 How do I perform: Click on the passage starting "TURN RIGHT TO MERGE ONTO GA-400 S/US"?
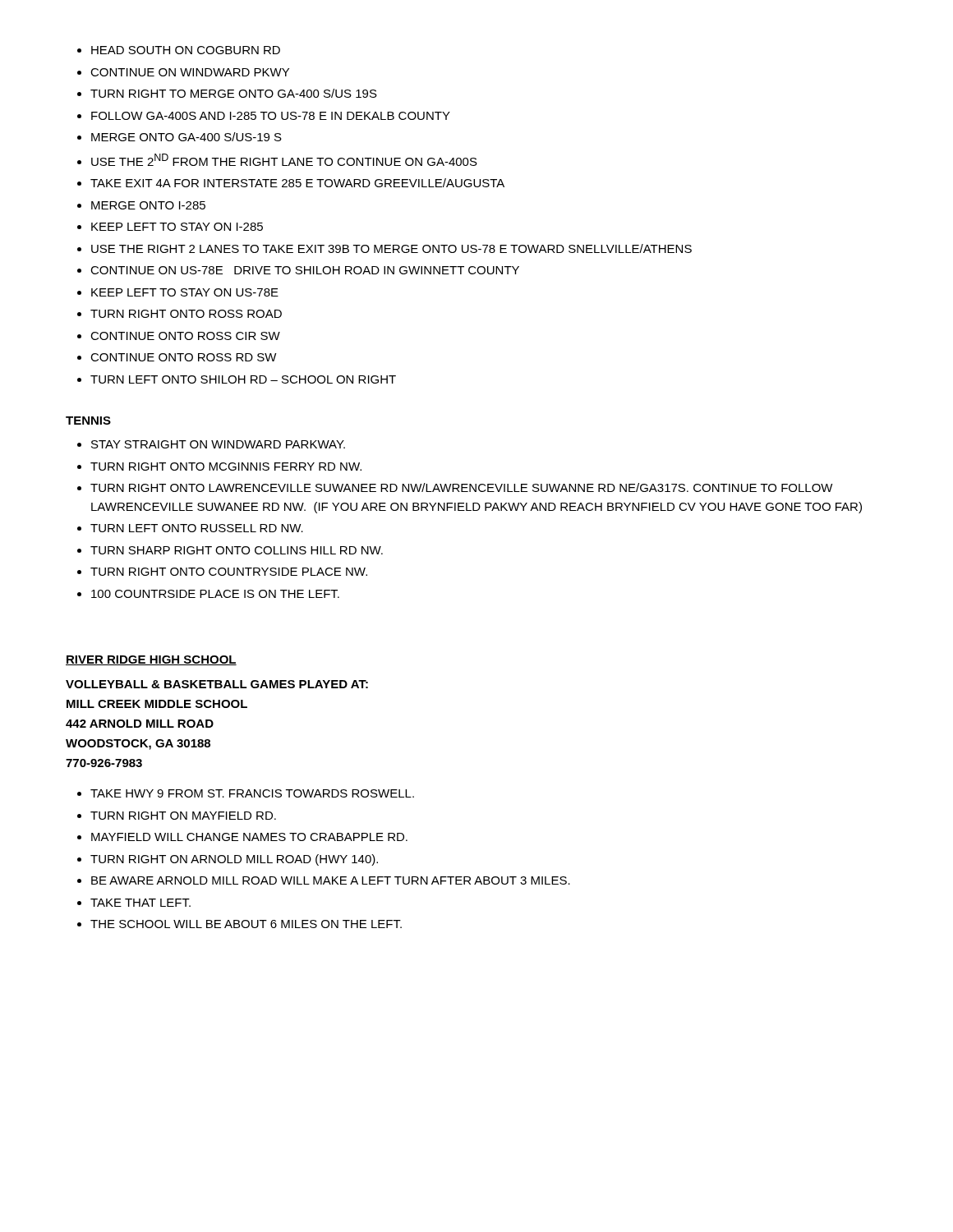(x=234, y=93)
